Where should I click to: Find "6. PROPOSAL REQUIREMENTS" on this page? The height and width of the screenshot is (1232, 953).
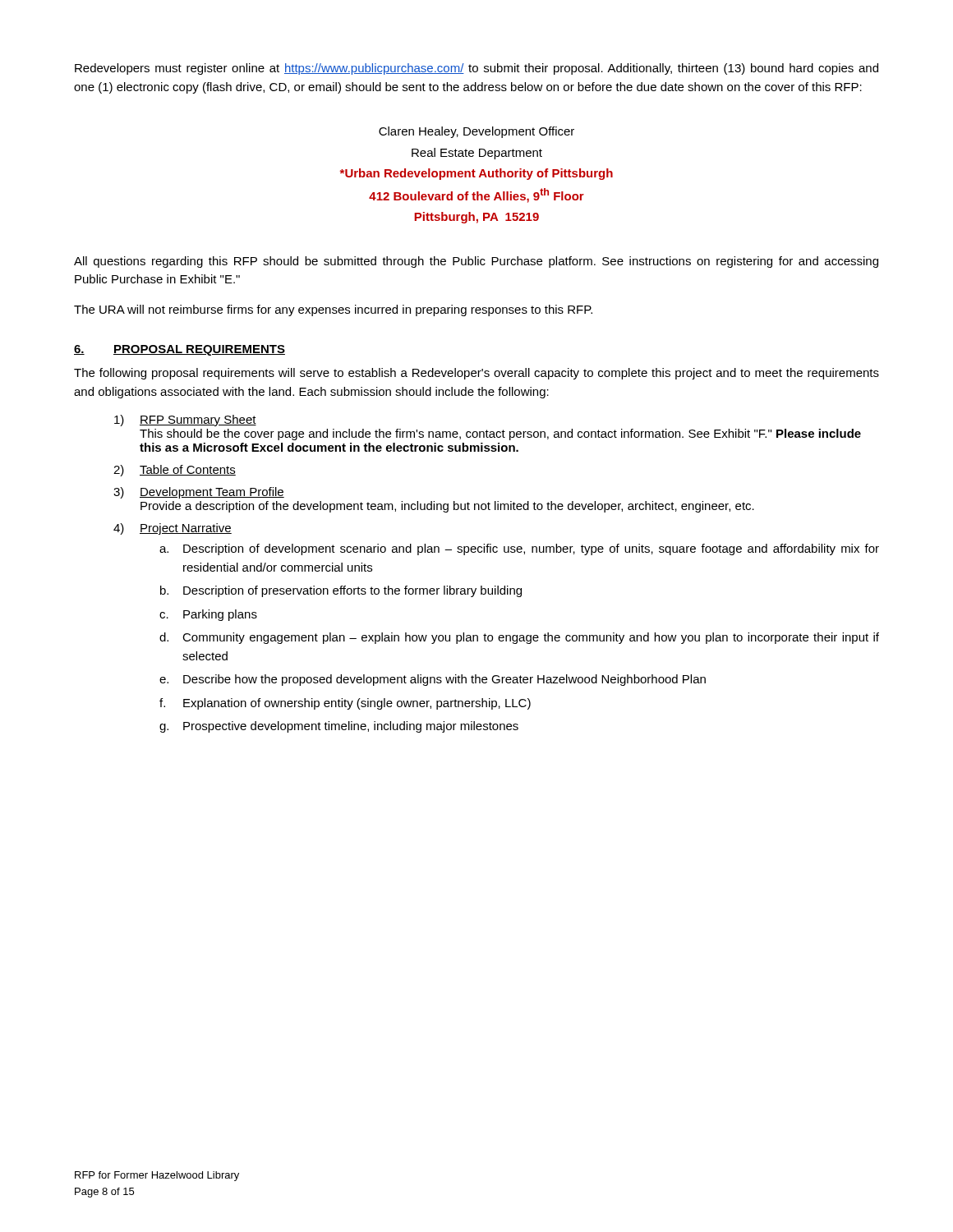click(179, 349)
